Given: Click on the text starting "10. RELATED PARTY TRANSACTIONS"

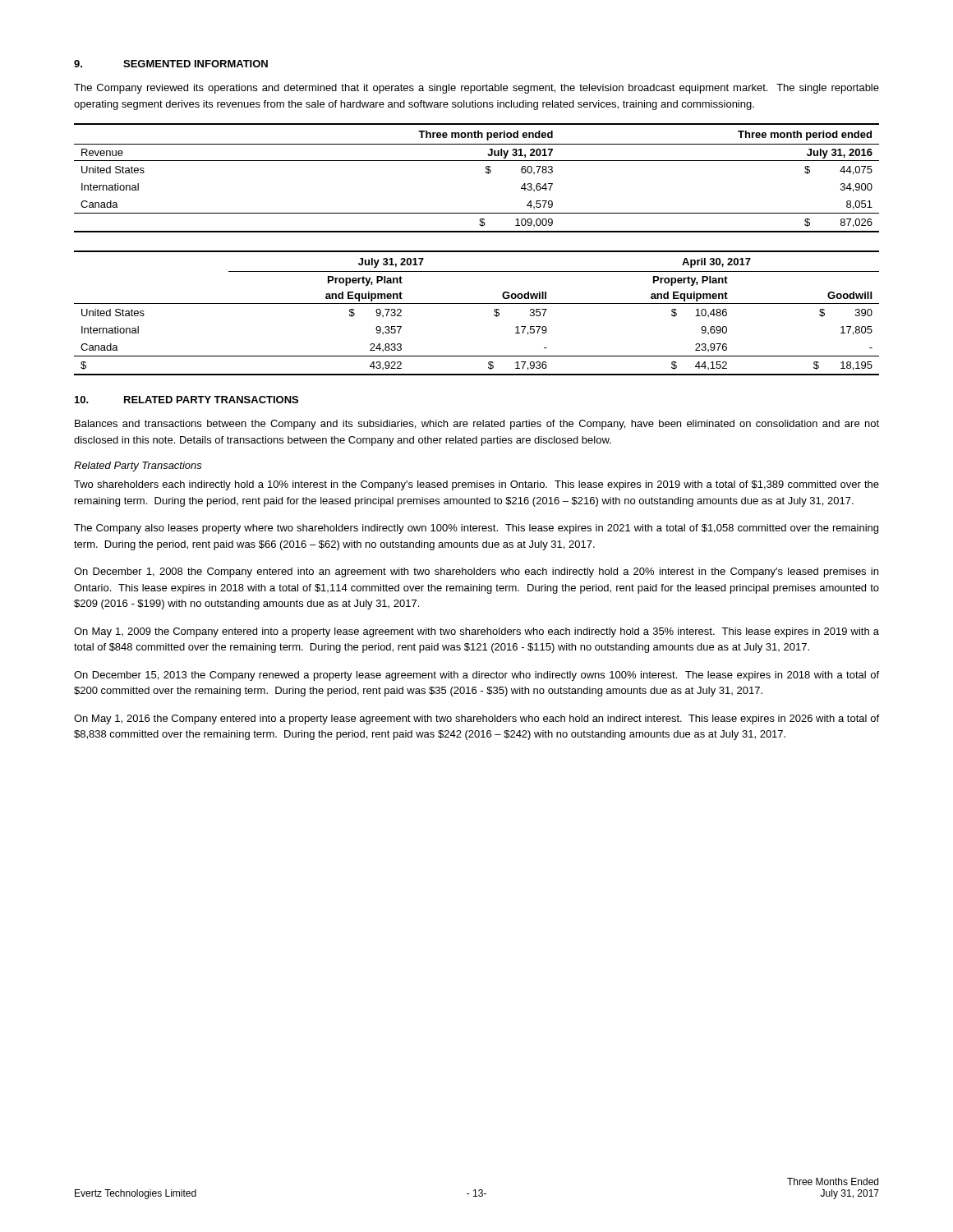Looking at the screenshot, I should (186, 400).
